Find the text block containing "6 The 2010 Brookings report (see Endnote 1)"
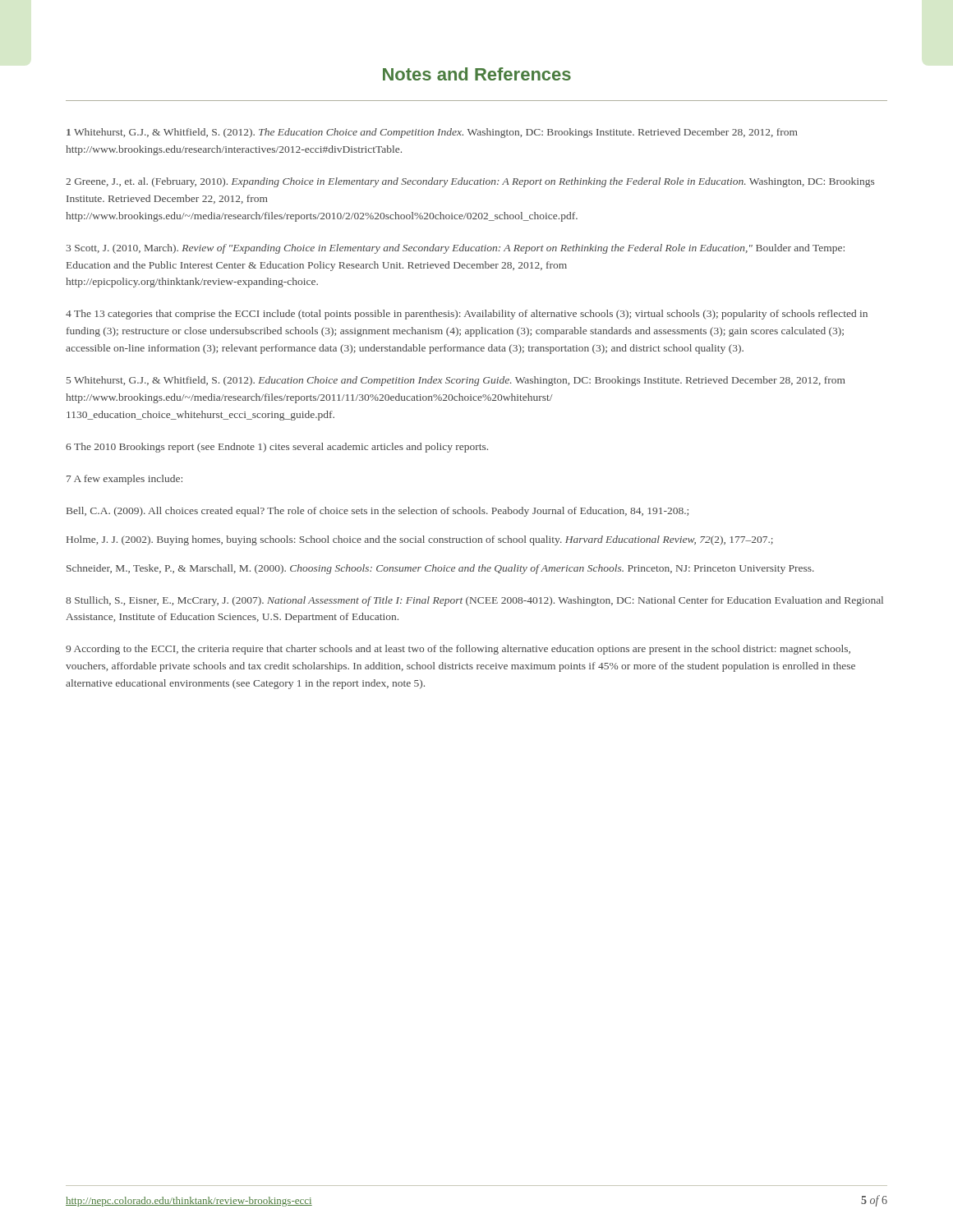 pyautogui.click(x=277, y=446)
